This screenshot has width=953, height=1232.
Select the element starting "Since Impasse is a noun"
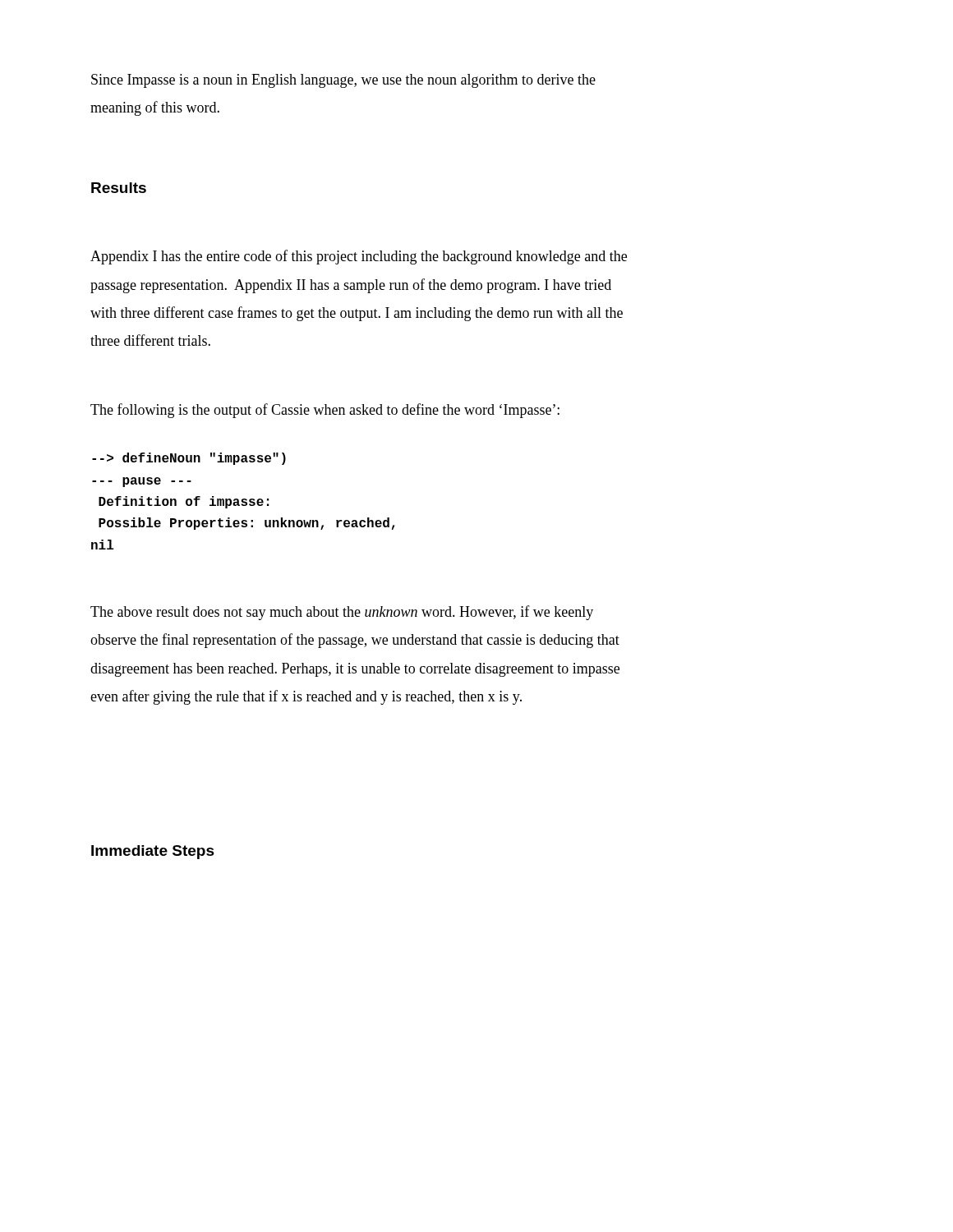pos(343,94)
